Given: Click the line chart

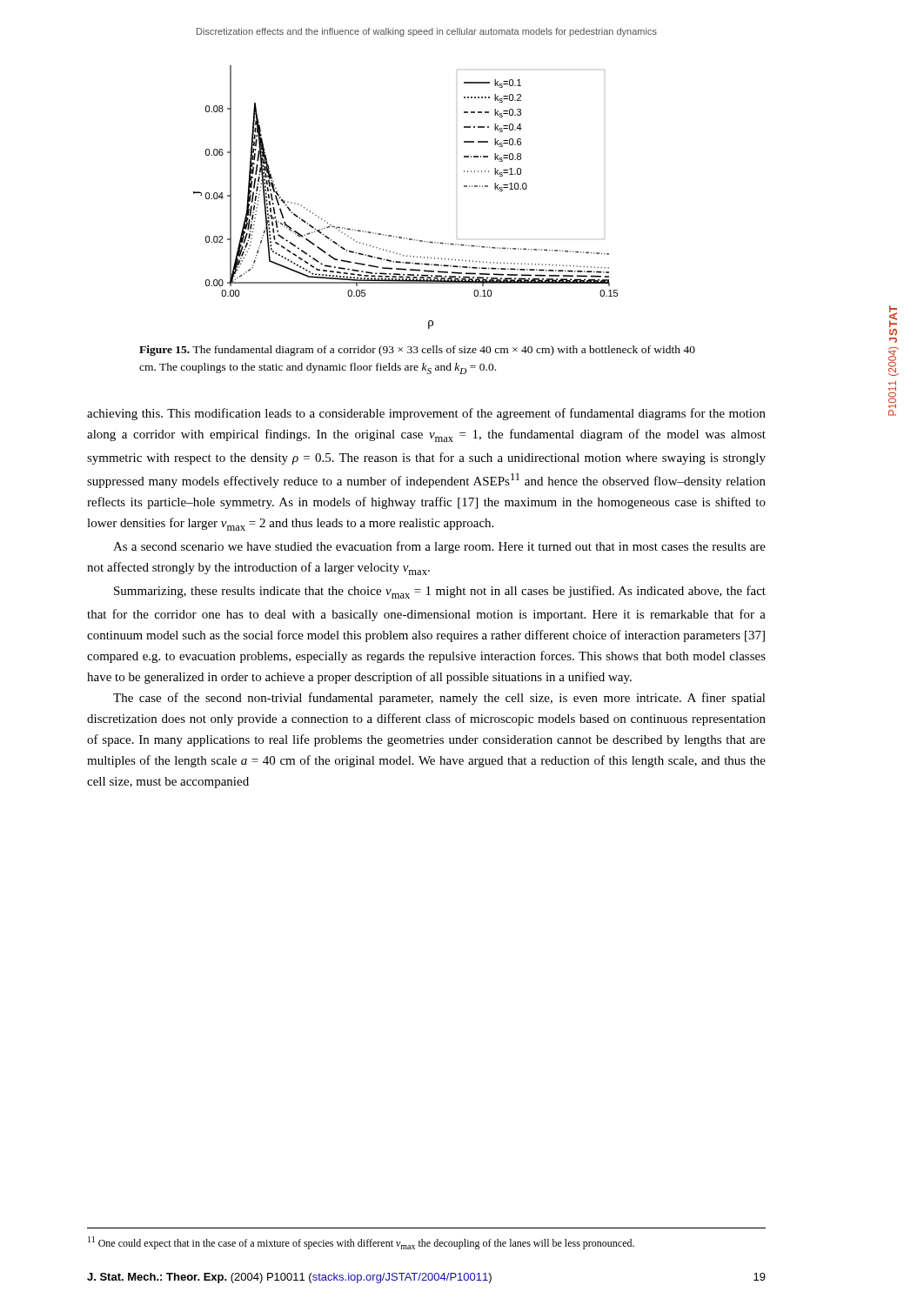Looking at the screenshot, I should tap(426, 193).
